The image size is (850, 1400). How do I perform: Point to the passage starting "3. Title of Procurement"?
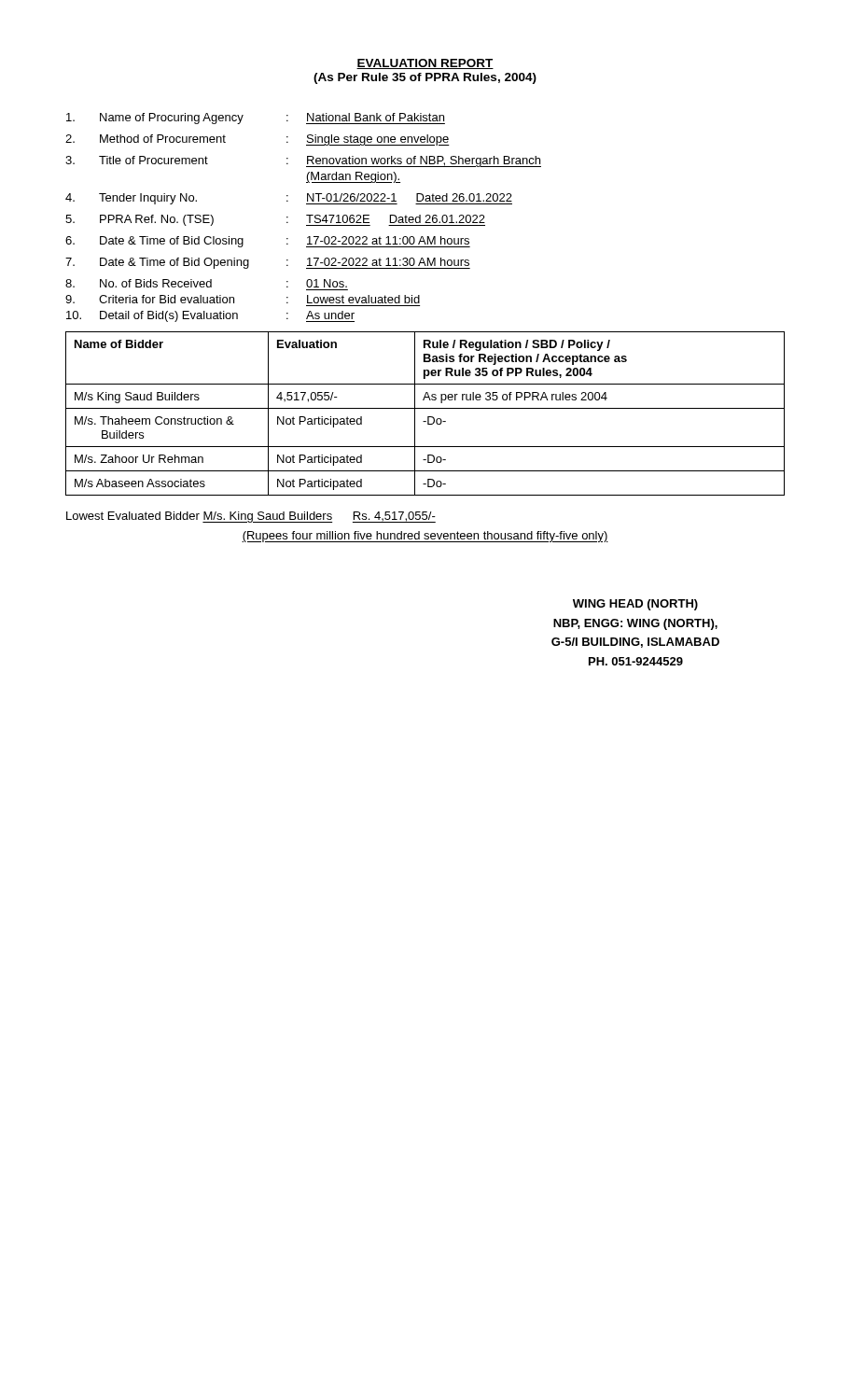[425, 168]
